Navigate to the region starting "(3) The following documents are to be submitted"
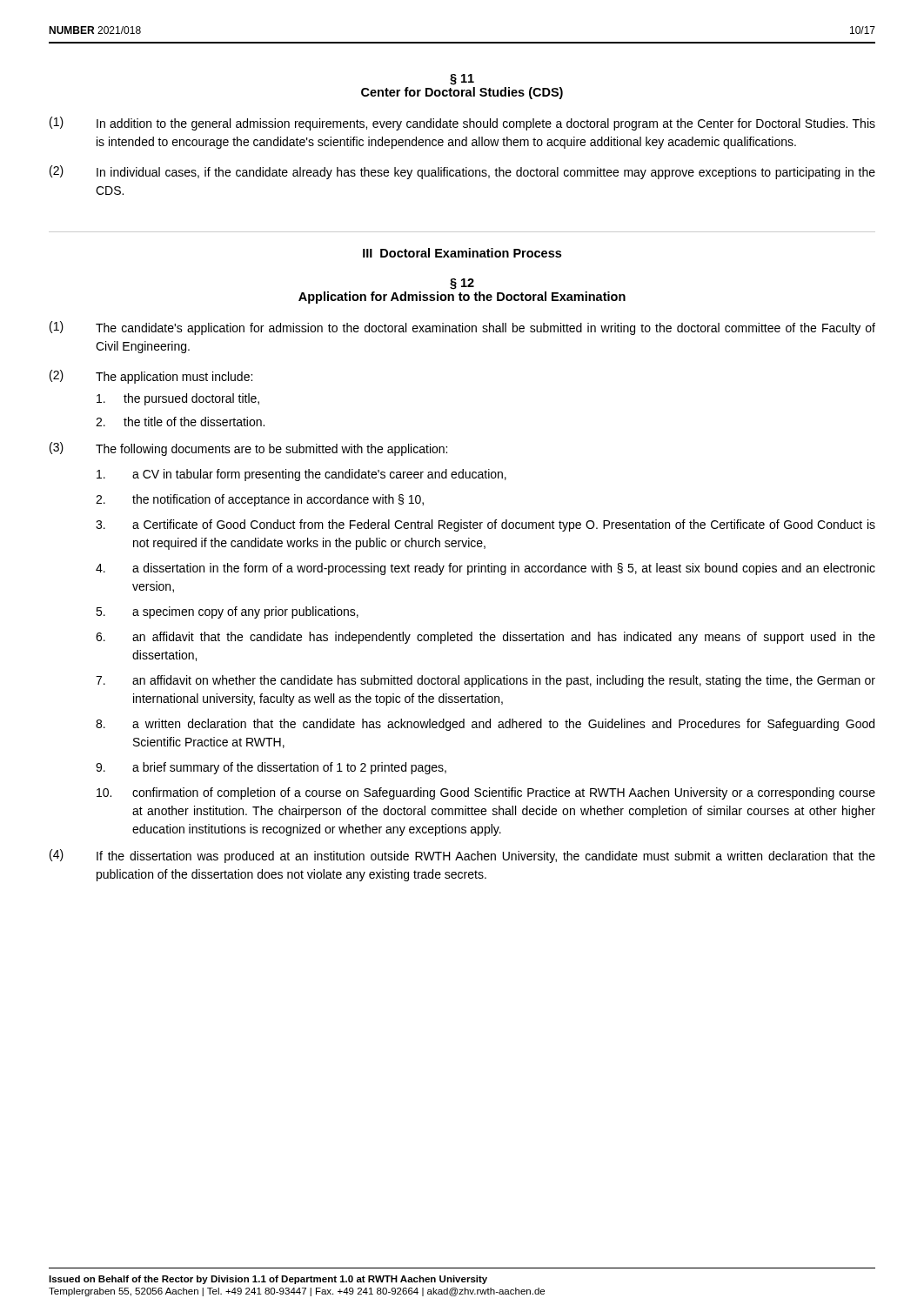Image resolution: width=924 pixels, height=1305 pixels. [248, 449]
